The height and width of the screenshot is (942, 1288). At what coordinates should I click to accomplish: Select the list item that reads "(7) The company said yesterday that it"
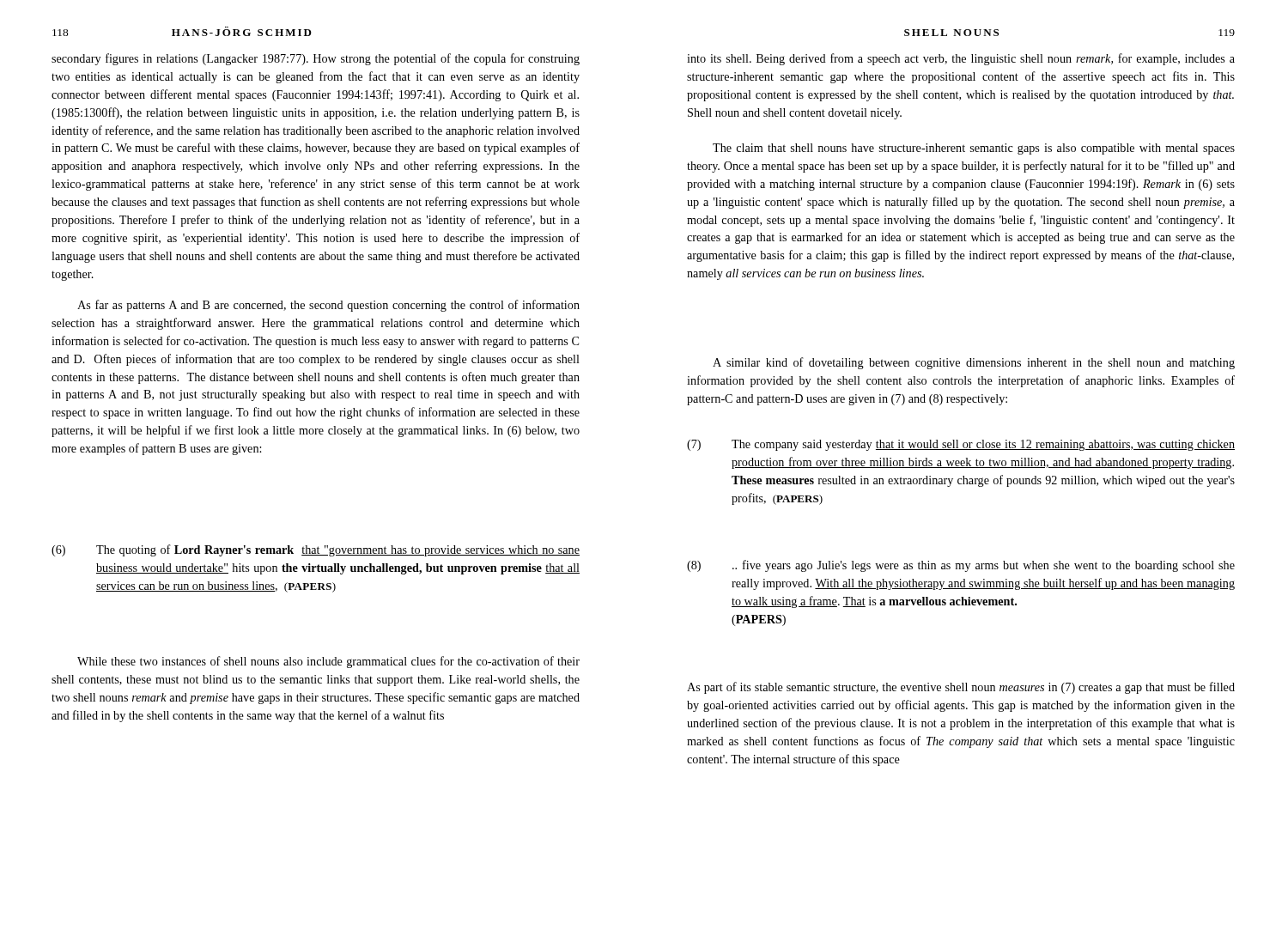(x=961, y=471)
